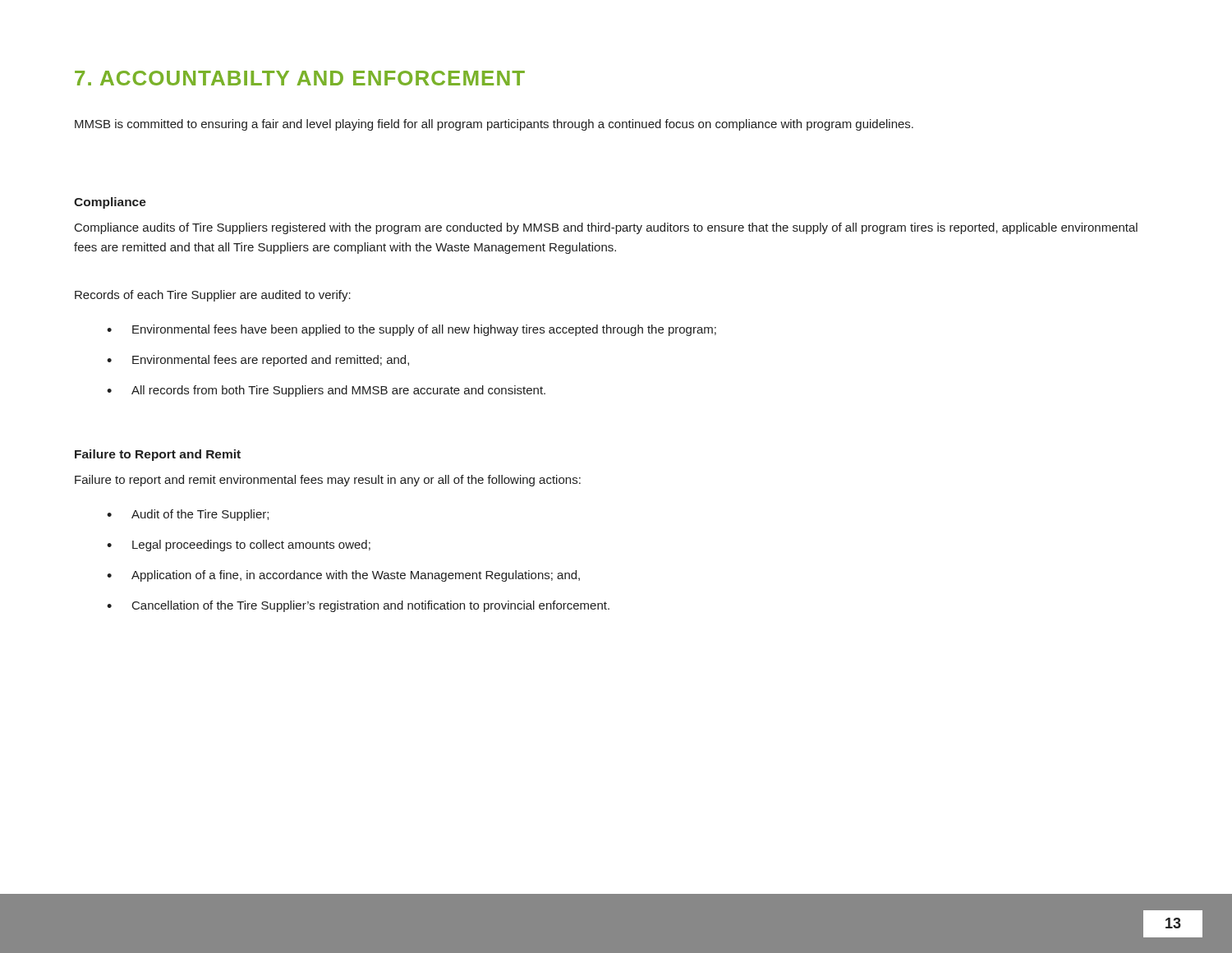Image resolution: width=1232 pixels, height=953 pixels.
Task: Find the block on this page that starts "• Cancellation of the Tire Supplier’s registration"
Action: coord(358,606)
